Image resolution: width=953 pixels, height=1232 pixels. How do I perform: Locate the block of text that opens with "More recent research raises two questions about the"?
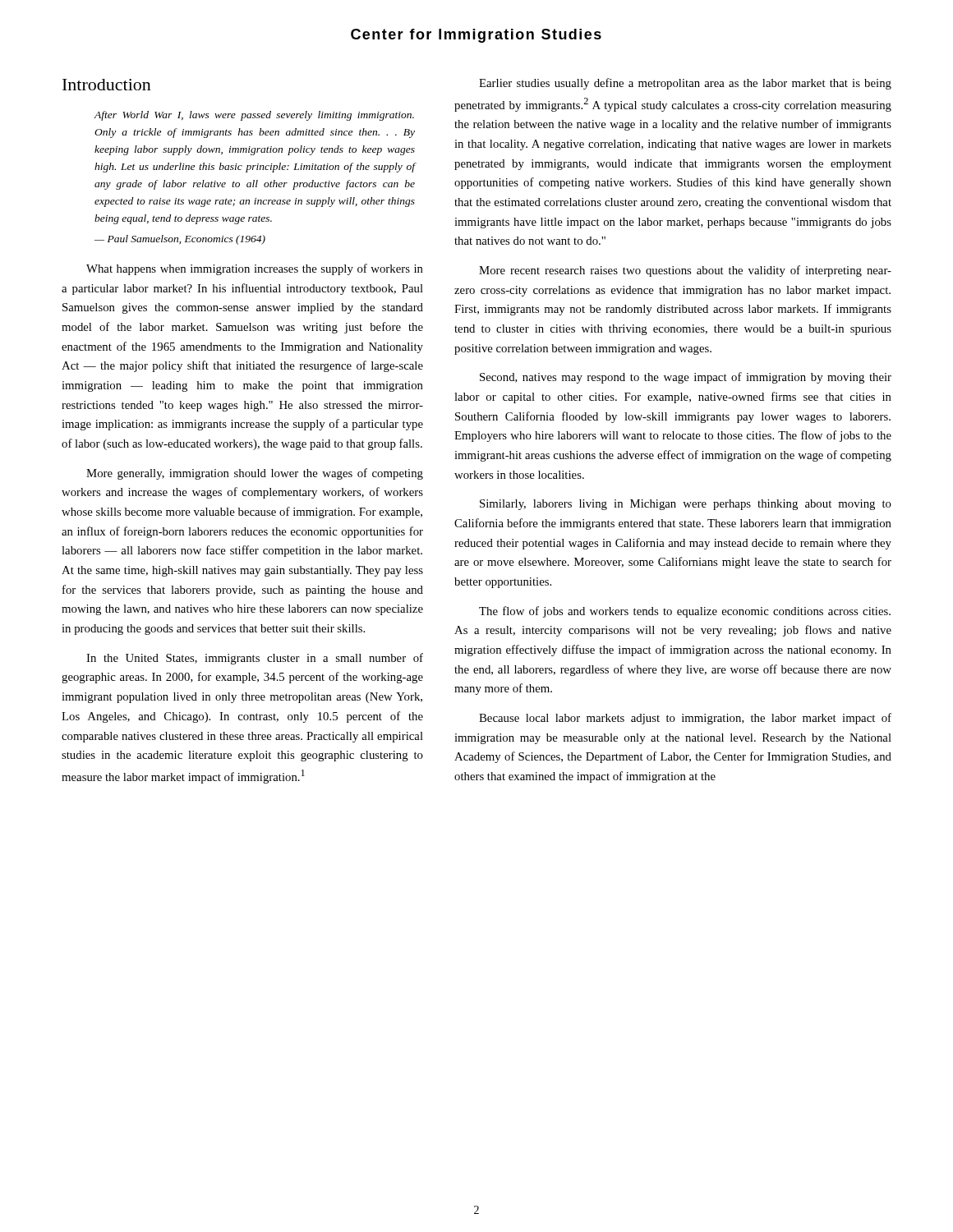[x=673, y=309]
